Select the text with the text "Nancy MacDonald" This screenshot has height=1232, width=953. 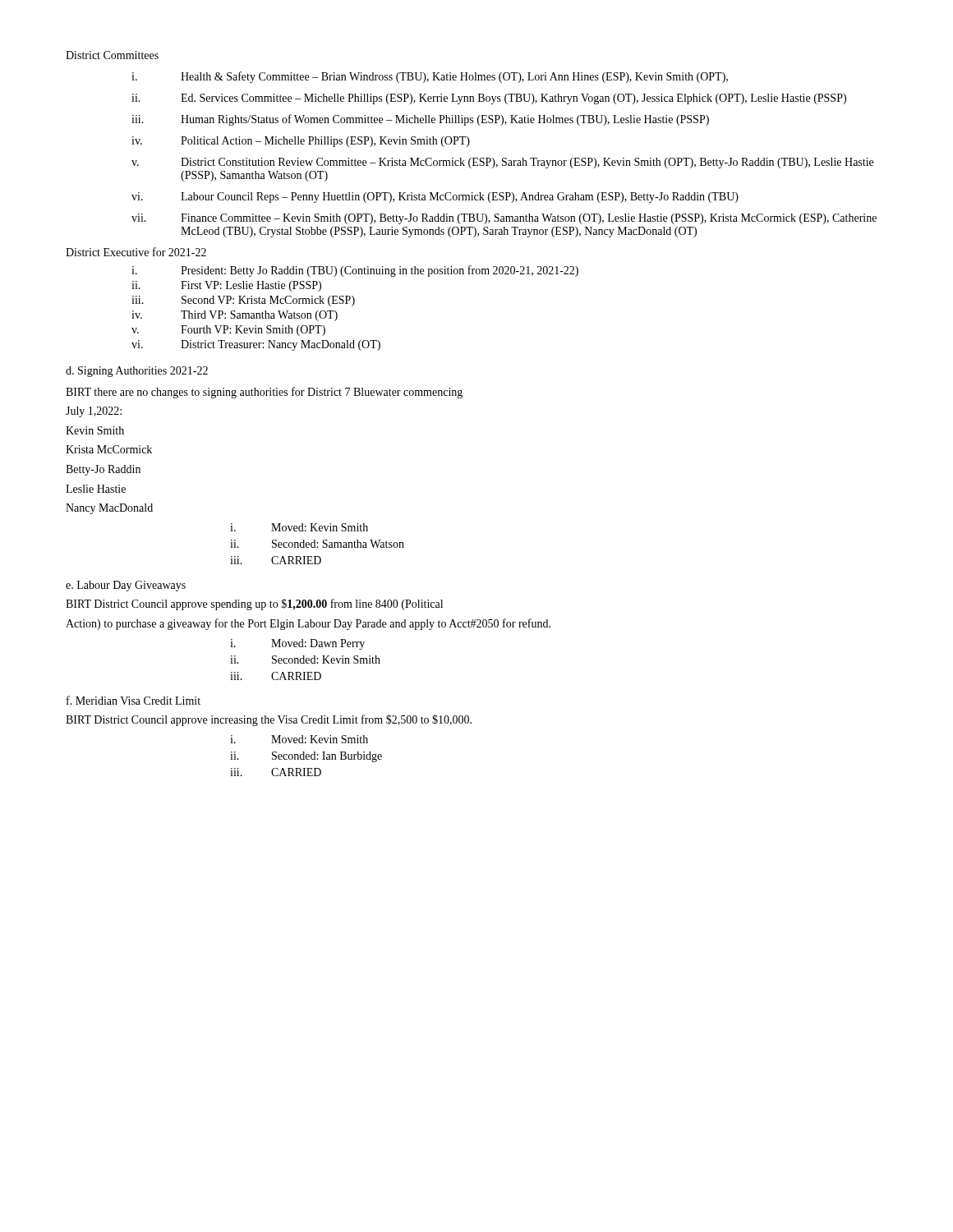(x=109, y=508)
